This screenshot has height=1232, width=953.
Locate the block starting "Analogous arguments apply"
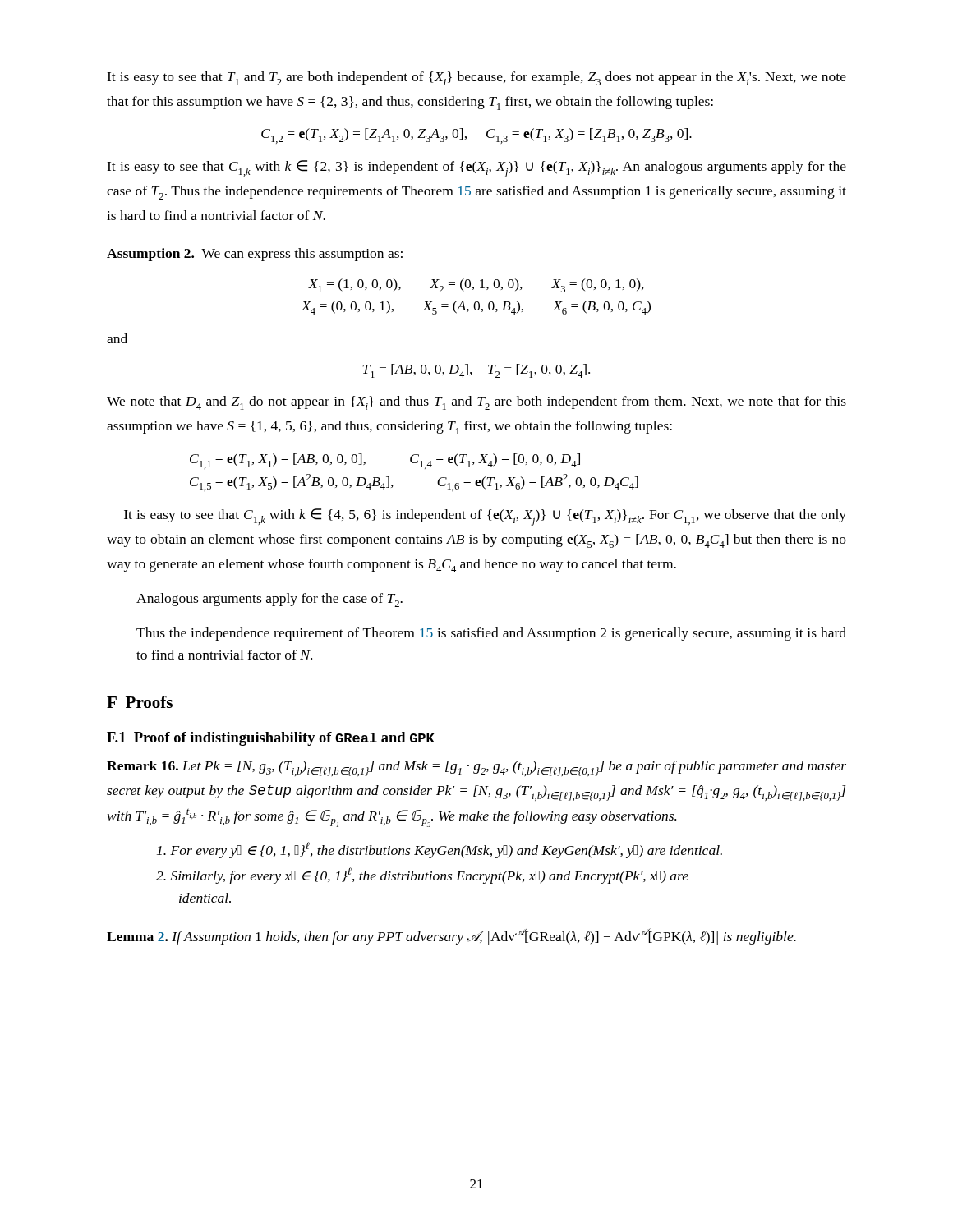270,599
